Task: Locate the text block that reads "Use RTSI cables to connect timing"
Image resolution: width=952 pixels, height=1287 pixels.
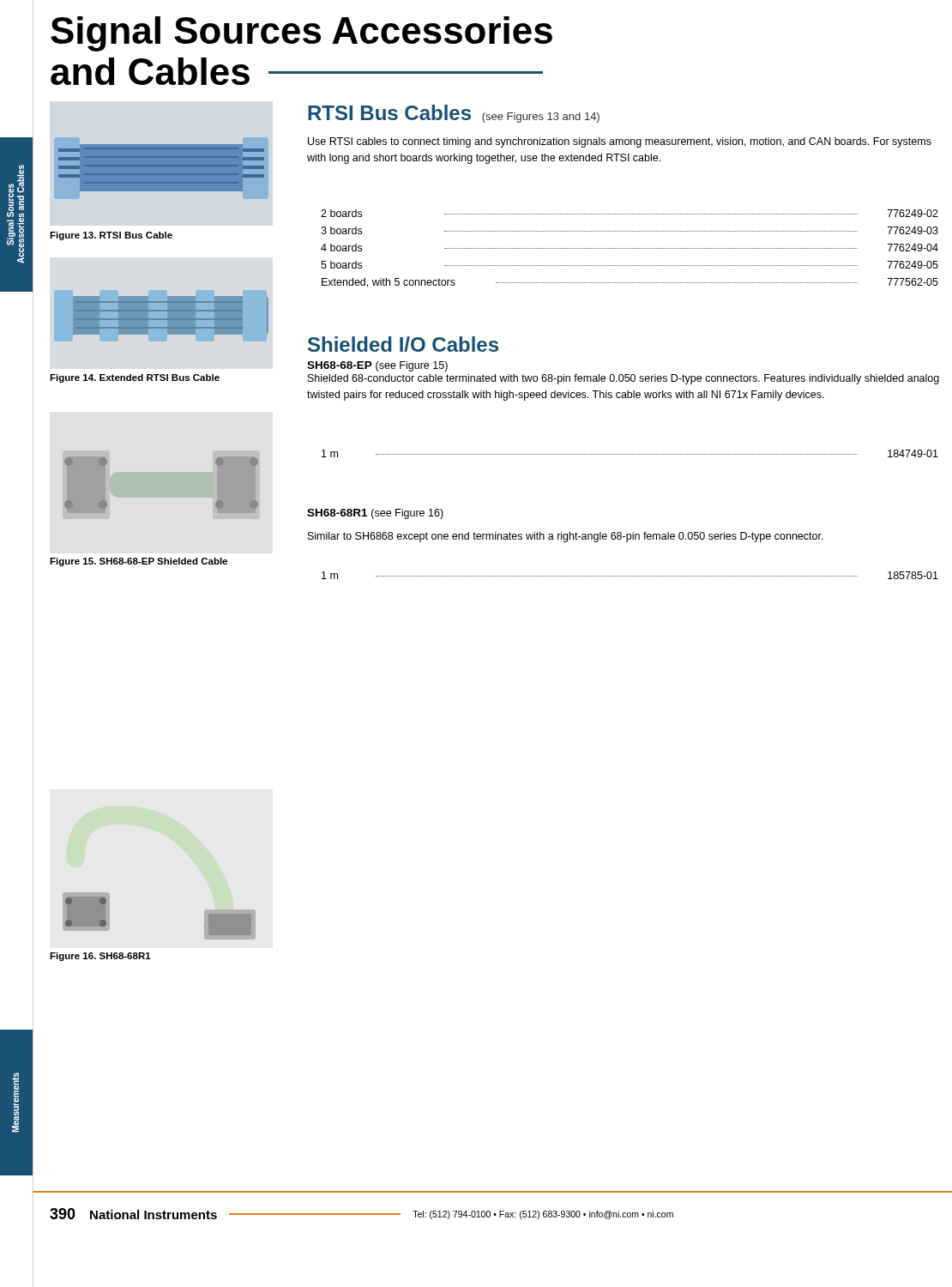Action: [619, 150]
